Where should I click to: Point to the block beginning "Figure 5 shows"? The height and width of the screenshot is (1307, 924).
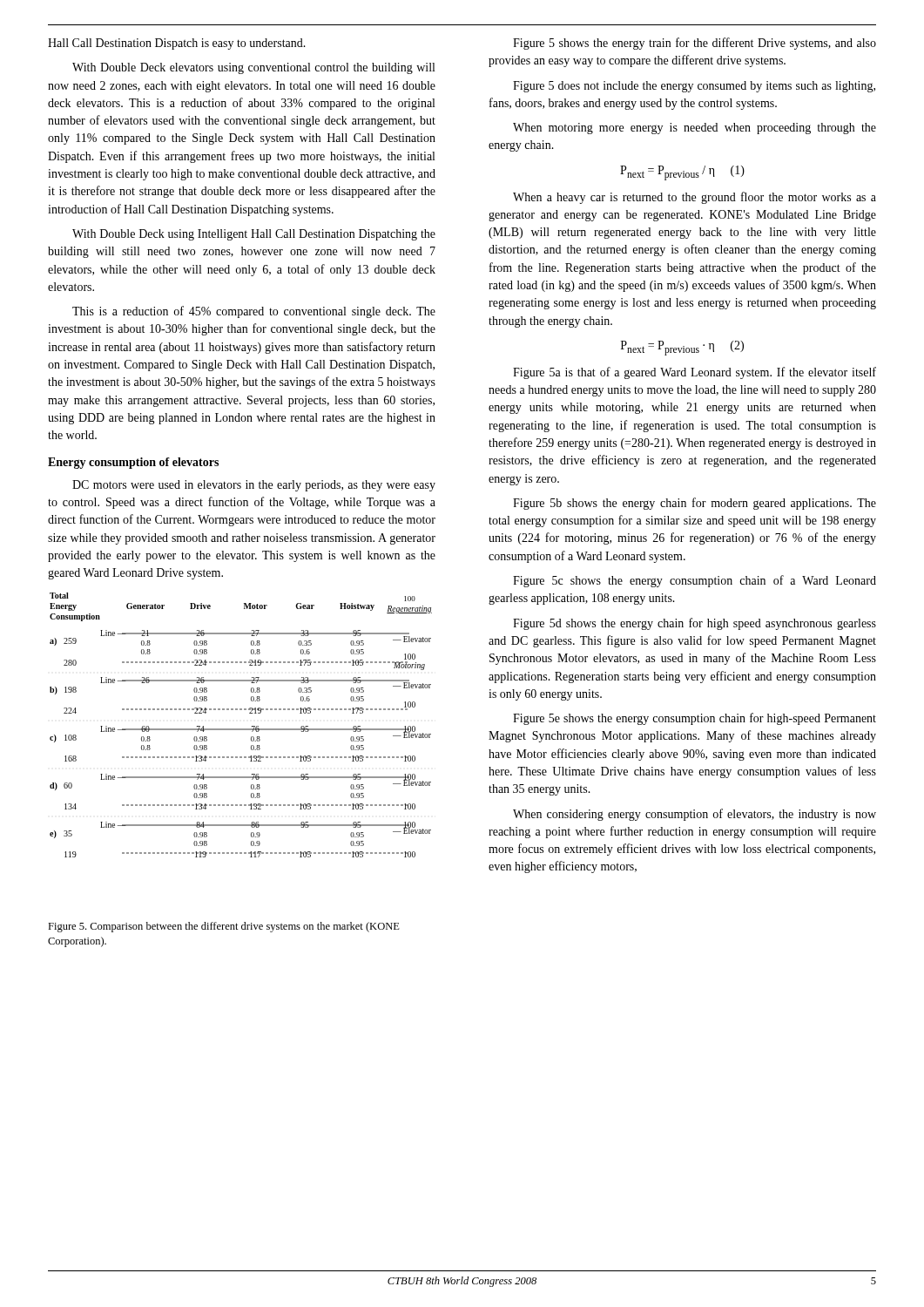point(682,95)
